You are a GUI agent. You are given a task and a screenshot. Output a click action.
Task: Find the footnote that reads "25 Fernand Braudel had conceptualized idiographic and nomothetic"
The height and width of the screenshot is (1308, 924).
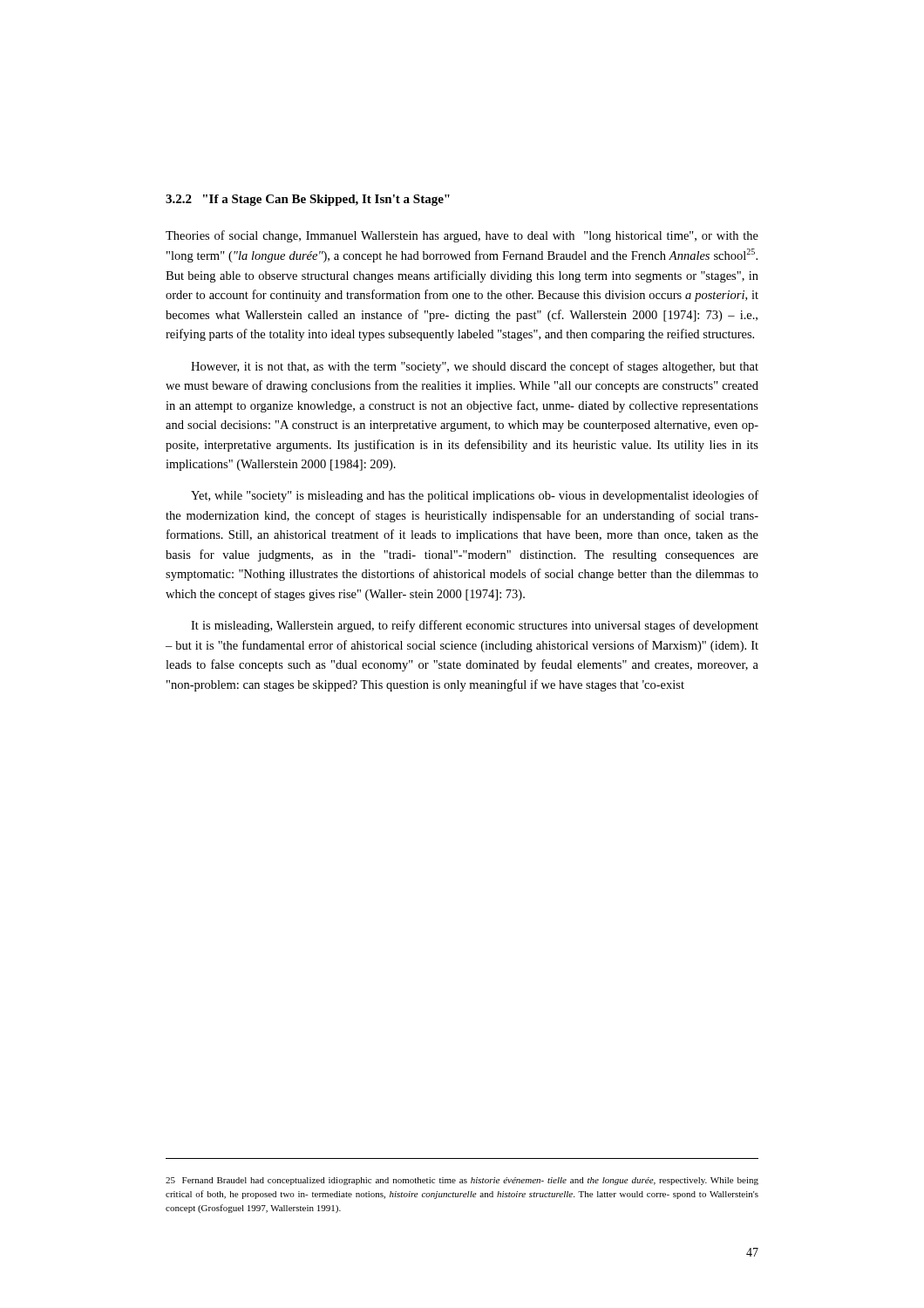[462, 1195]
